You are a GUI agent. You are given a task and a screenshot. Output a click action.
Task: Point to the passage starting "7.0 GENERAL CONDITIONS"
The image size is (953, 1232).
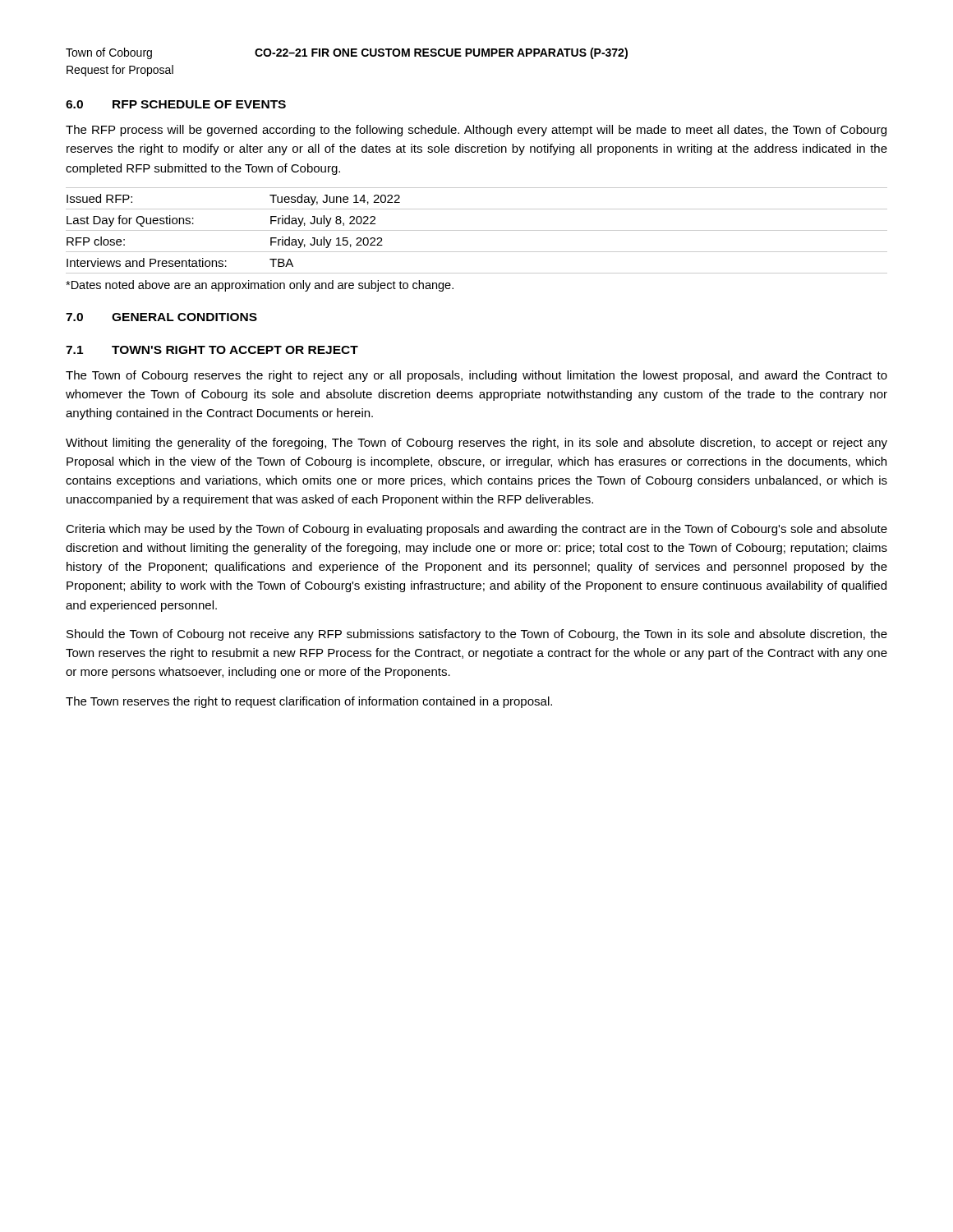[x=161, y=317]
